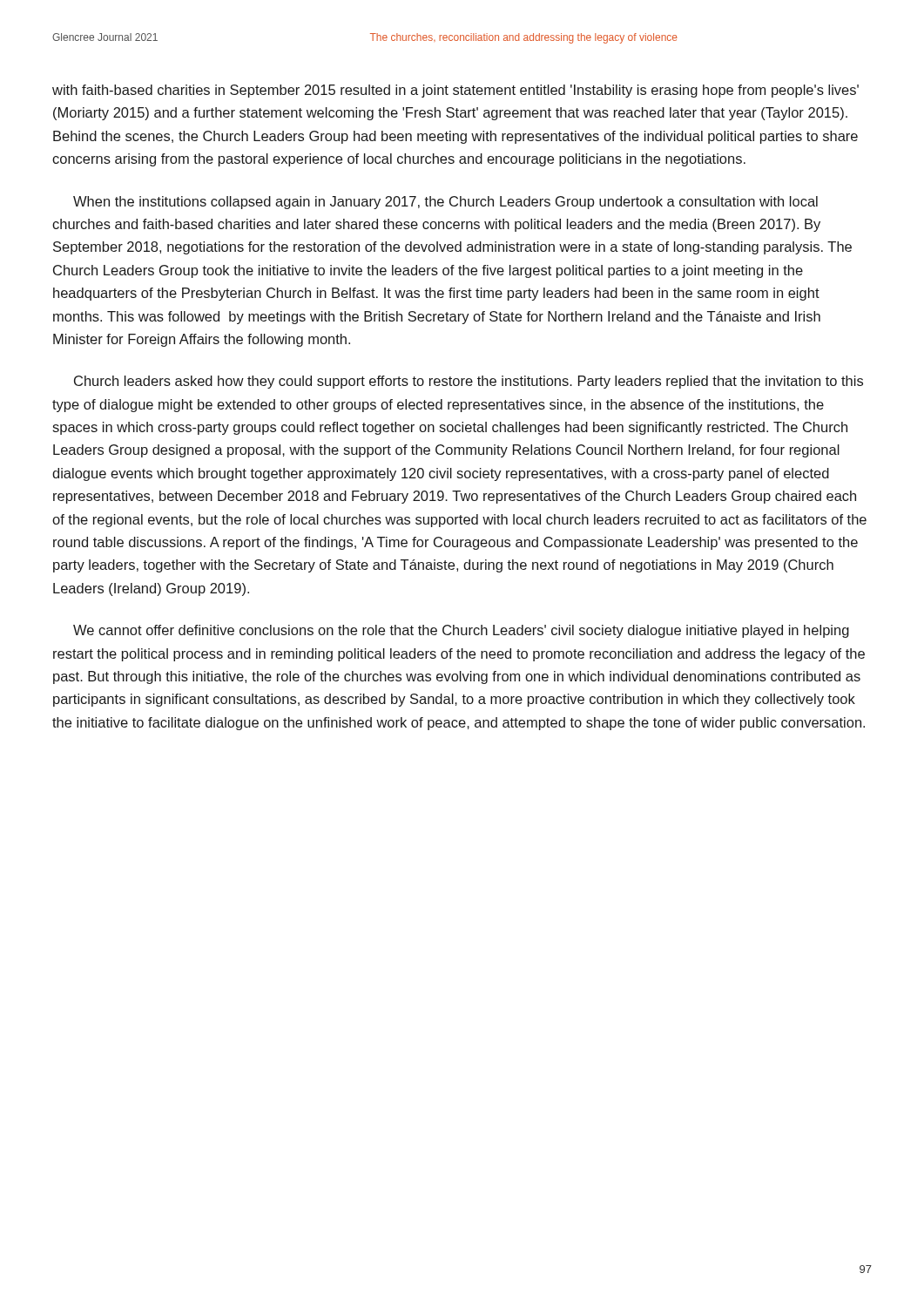Find the block starting "with faith-based charities in September 2015"

[462, 124]
